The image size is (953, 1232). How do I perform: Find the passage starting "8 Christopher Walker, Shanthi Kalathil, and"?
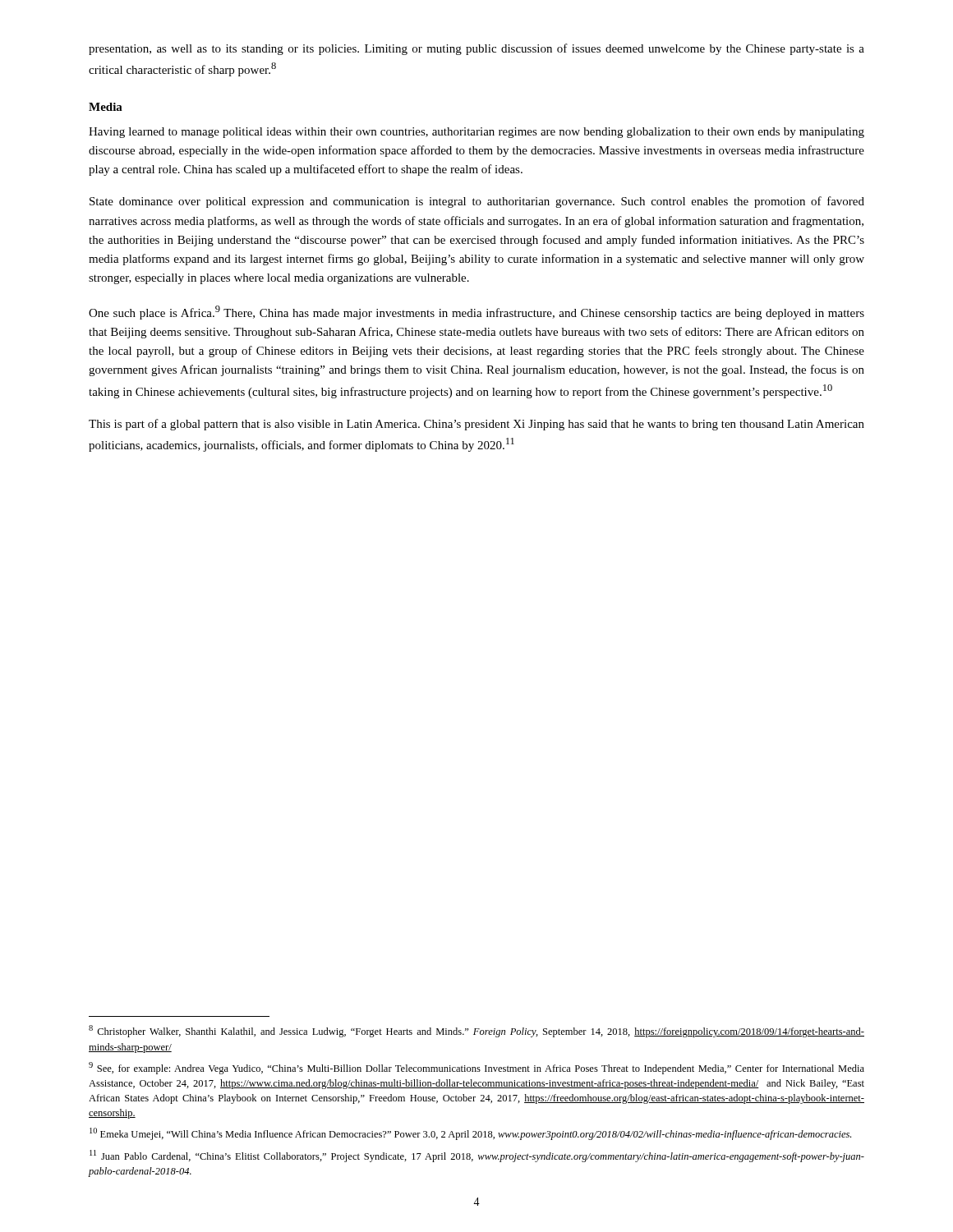pyautogui.click(x=476, y=1038)
